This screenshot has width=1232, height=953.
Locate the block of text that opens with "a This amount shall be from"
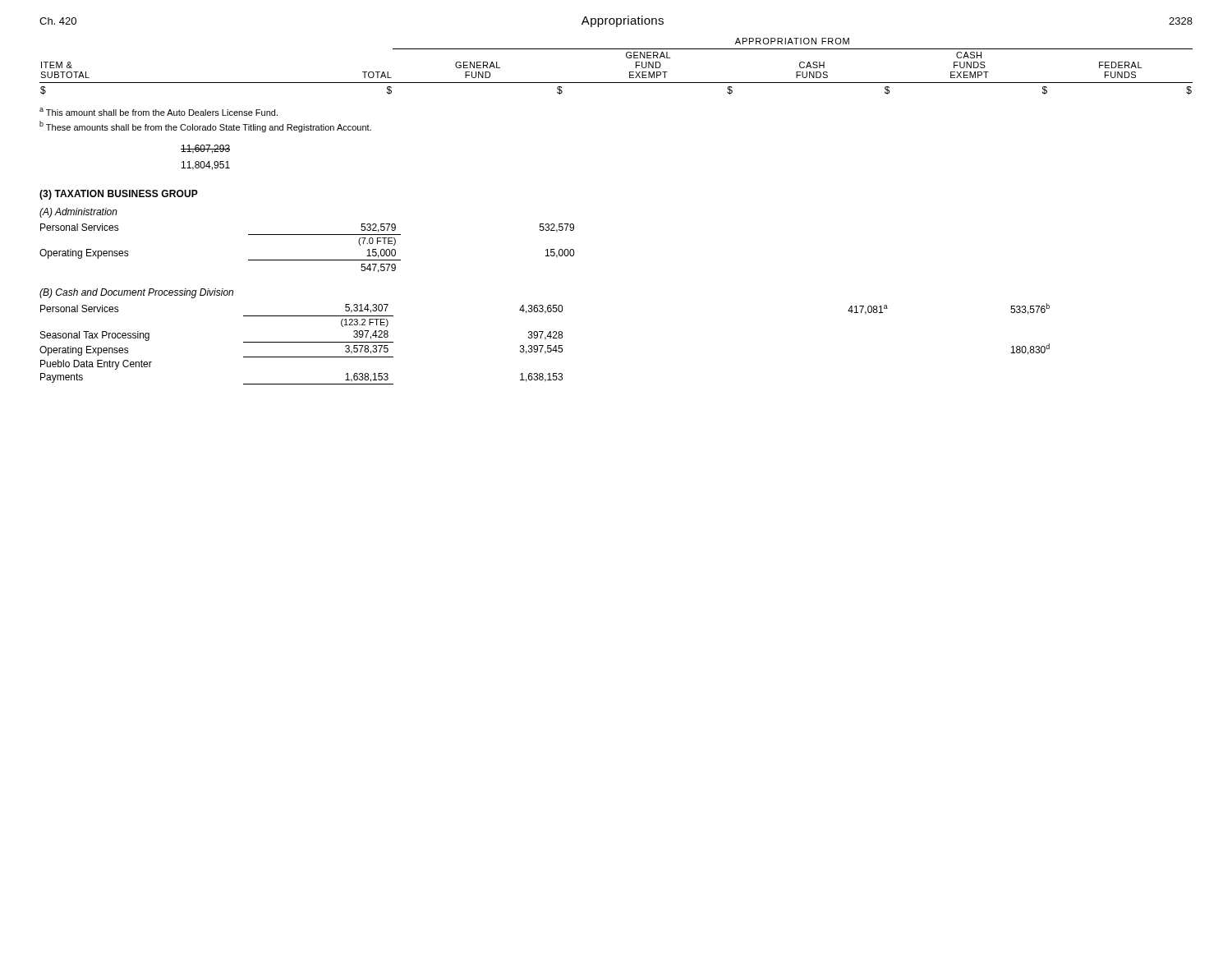point(159,111)
